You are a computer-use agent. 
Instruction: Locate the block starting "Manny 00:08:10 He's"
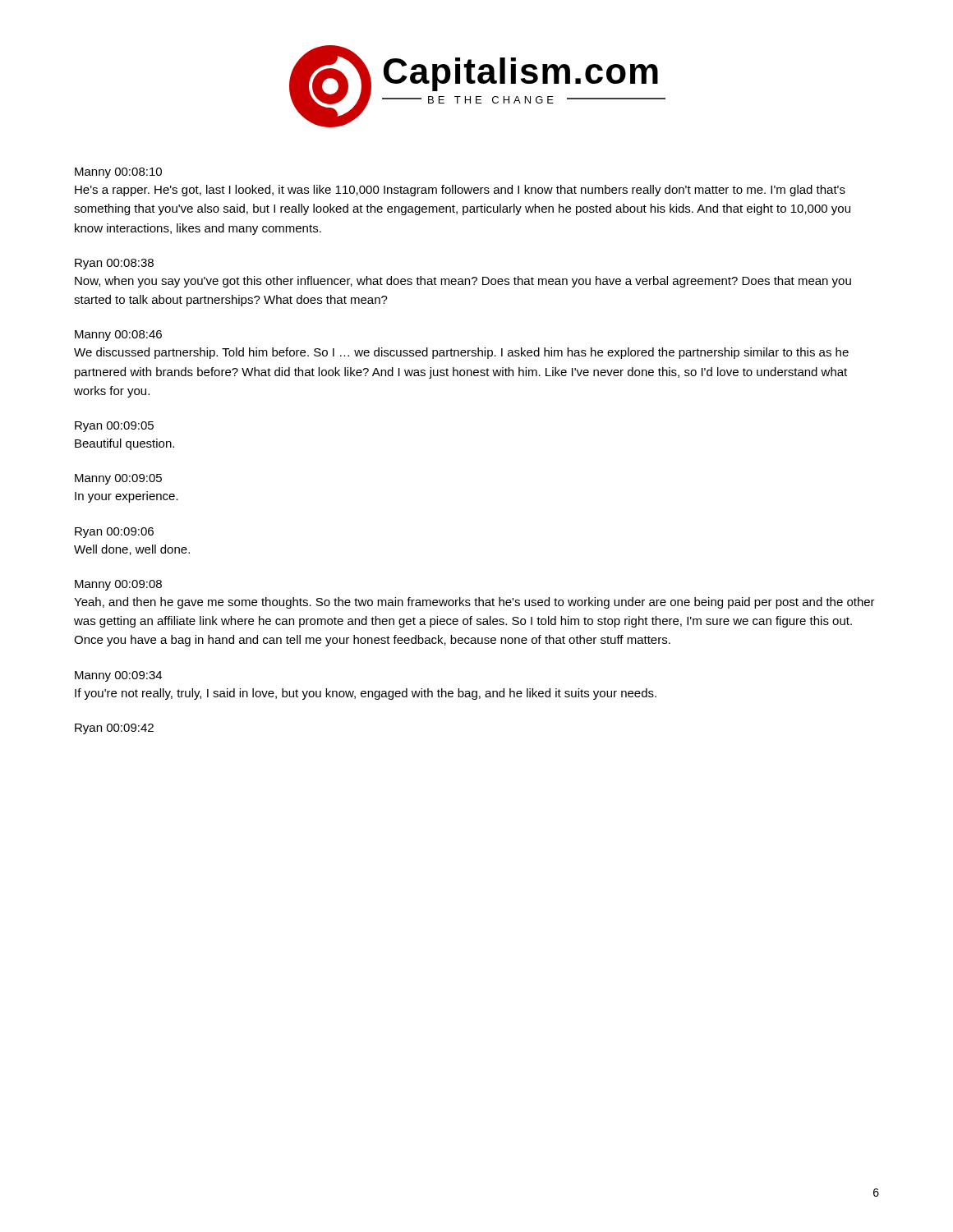click(x=476, y=201)
